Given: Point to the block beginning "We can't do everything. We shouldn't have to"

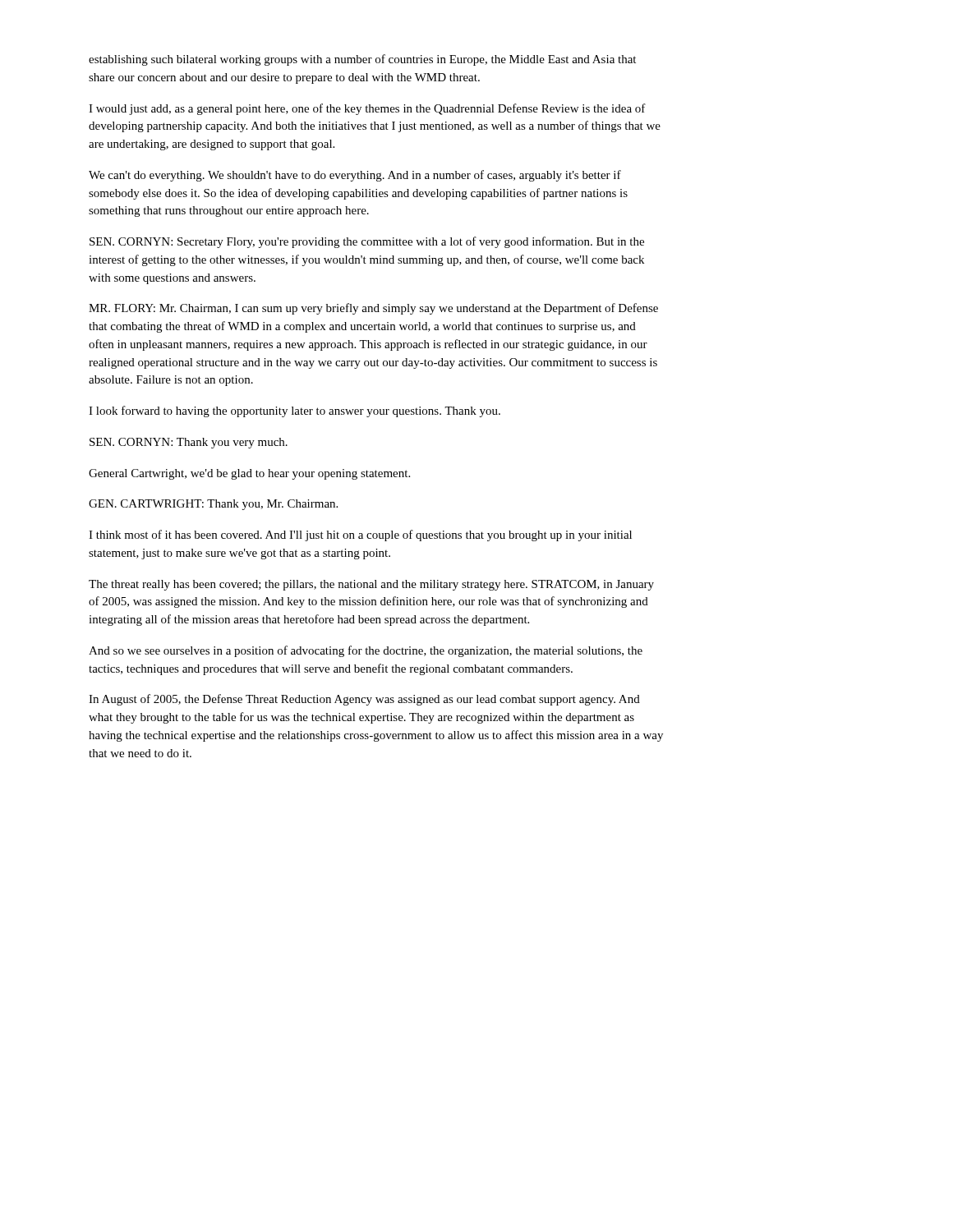Looking at the screenshot, I should [358, 193].
